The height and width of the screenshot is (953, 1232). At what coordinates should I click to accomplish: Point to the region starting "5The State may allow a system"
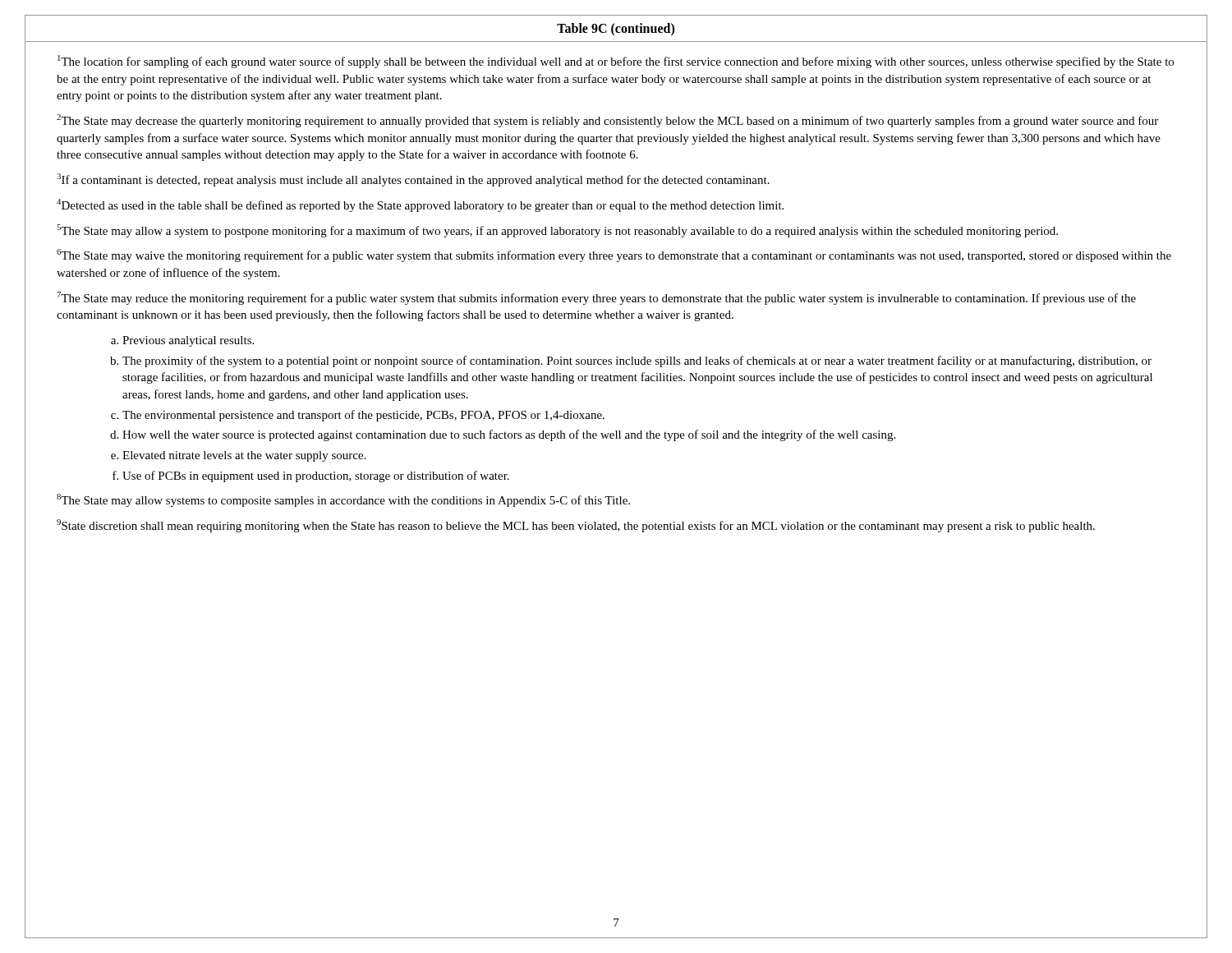point(616,231)
